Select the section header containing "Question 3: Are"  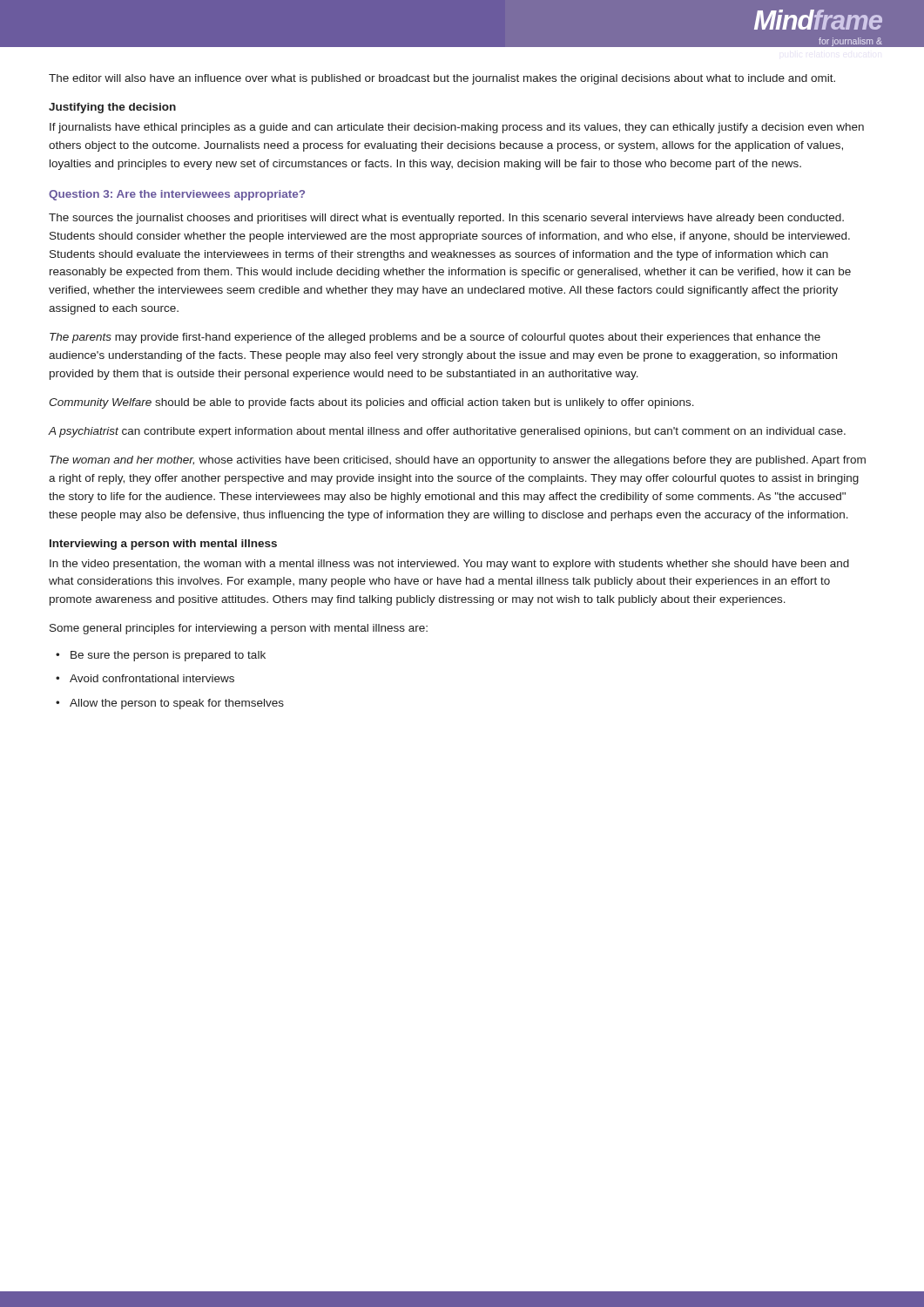(x=177, y=194)
